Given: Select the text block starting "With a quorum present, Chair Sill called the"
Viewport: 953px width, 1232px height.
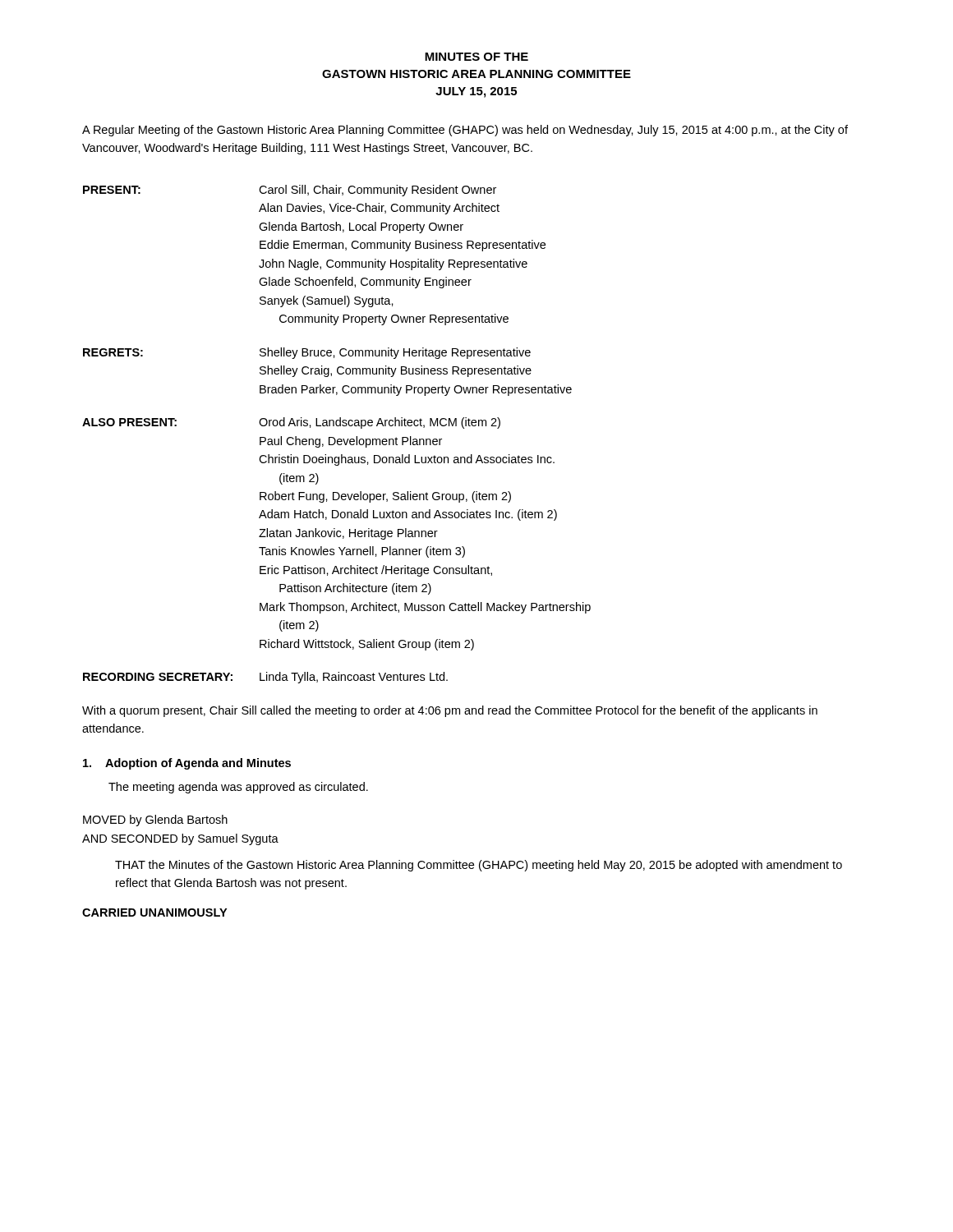Looking at the screenshot, I should (450, 719).
